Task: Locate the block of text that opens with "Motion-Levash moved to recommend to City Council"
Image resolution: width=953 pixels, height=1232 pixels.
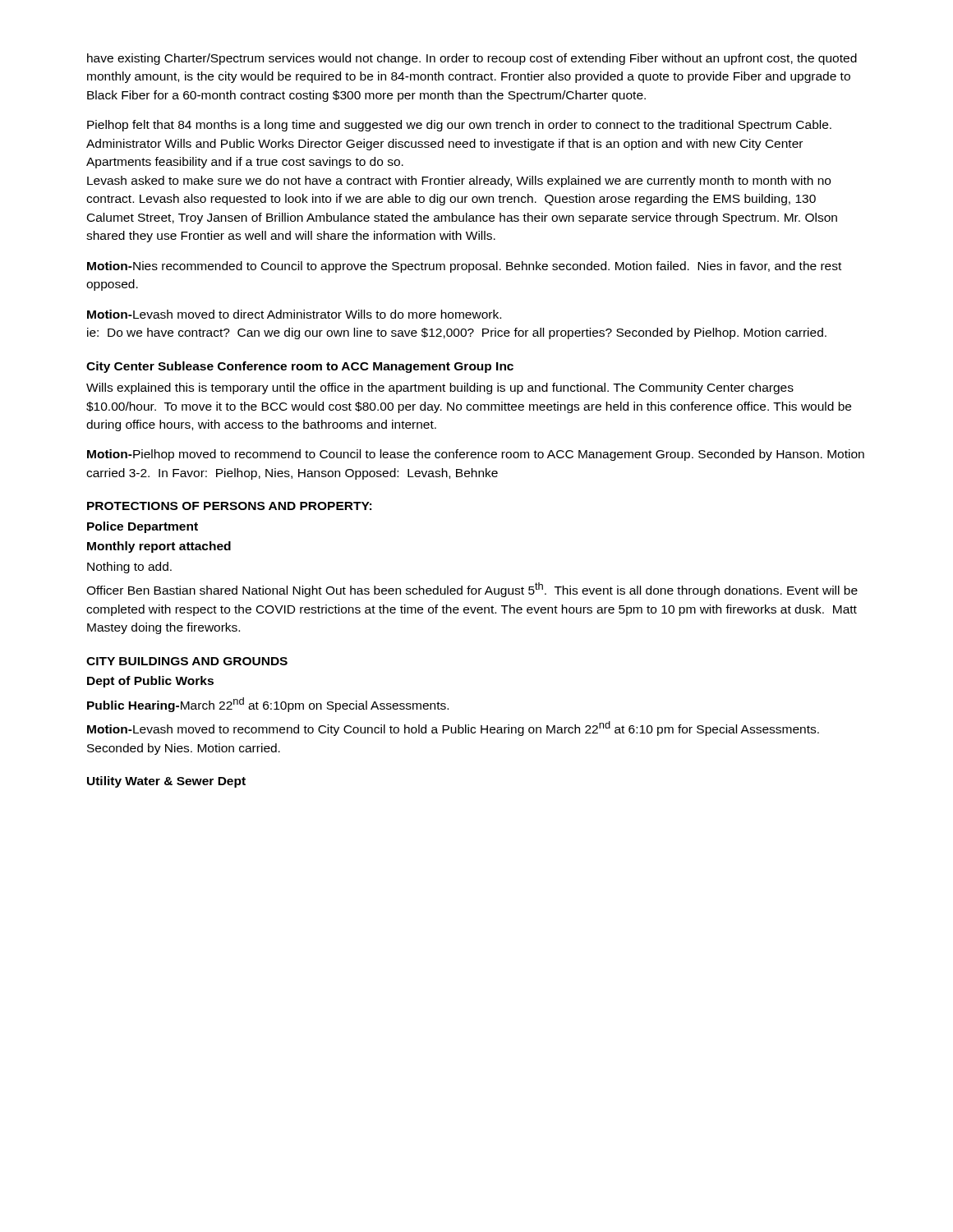Action: point(453,737)
